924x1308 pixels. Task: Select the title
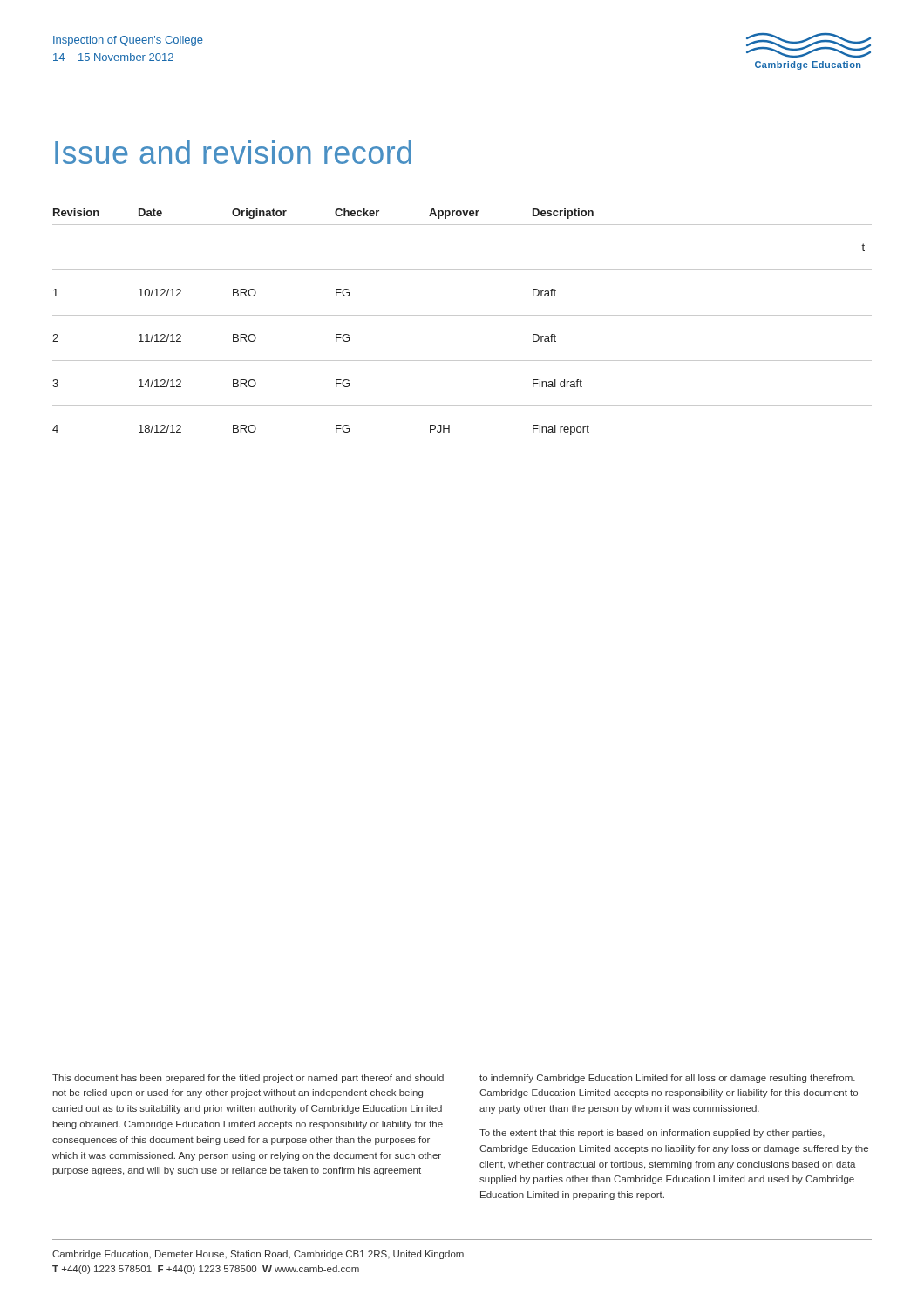(x=233, y=153)
